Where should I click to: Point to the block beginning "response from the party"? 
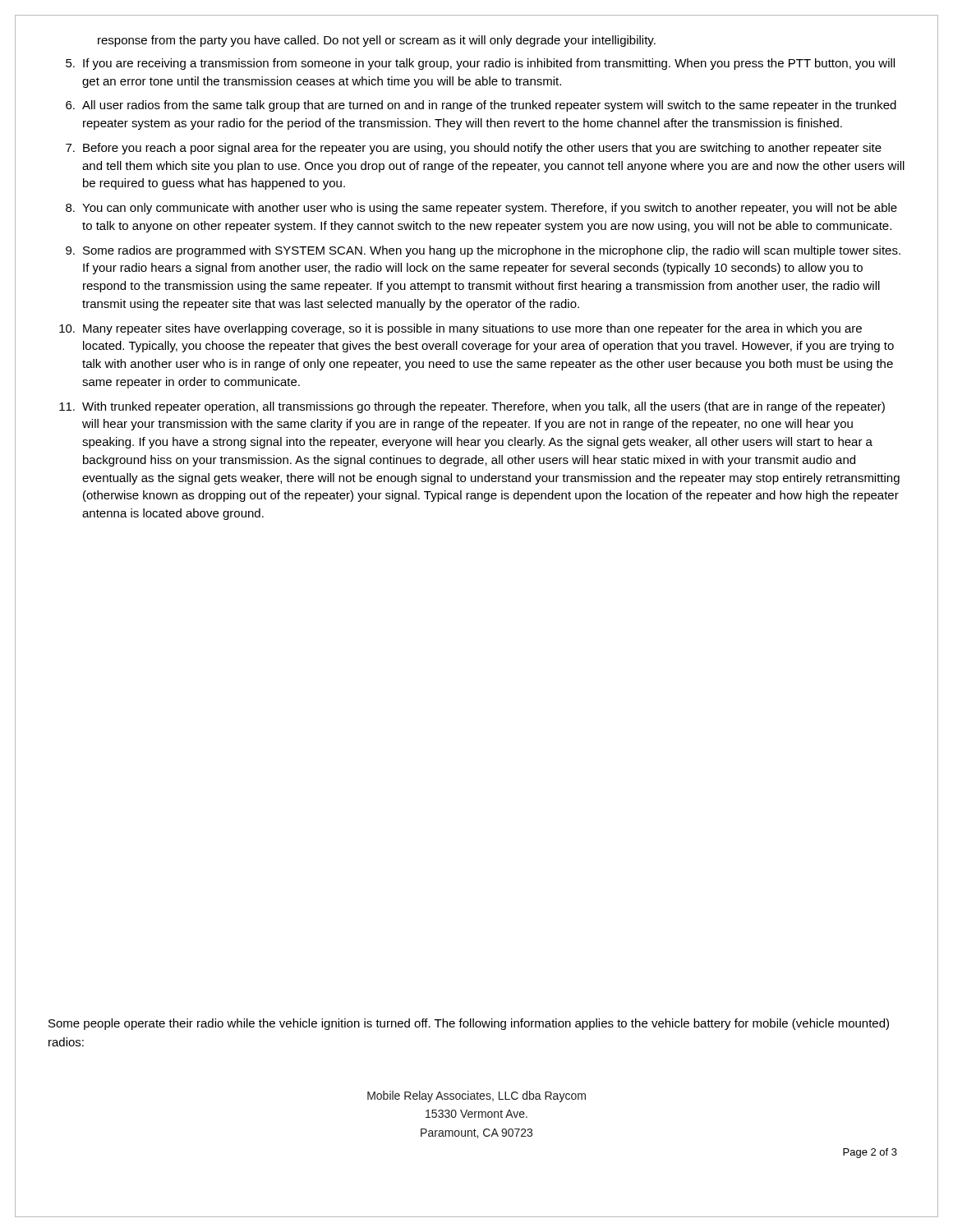coord(377,40)
